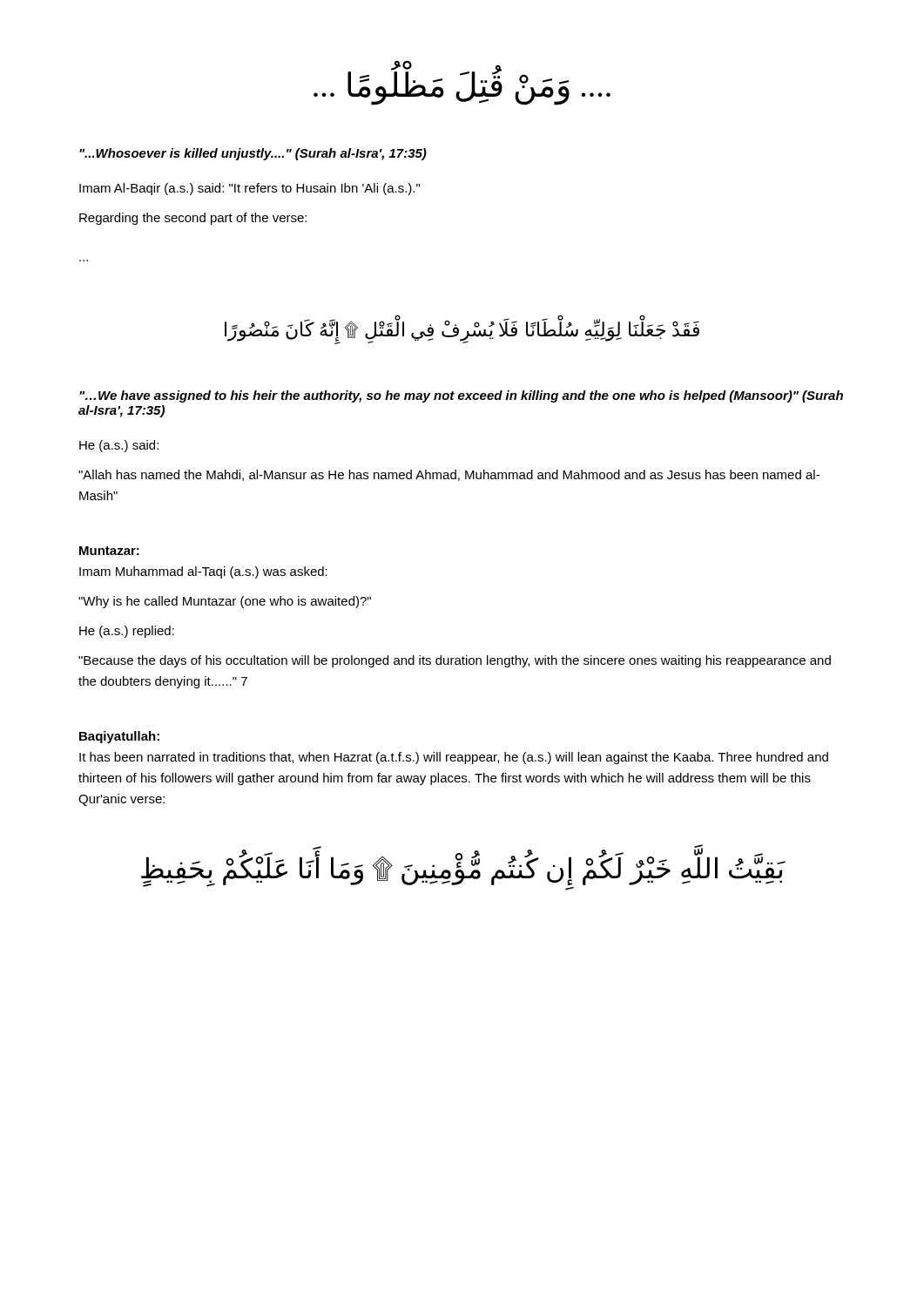This screenshot has height=1307, width=924.
Task: Find the block starting "فَقَدْ جَعَلْنَا لِوَلِيِّهِ"
Action: tap(462, 330)
